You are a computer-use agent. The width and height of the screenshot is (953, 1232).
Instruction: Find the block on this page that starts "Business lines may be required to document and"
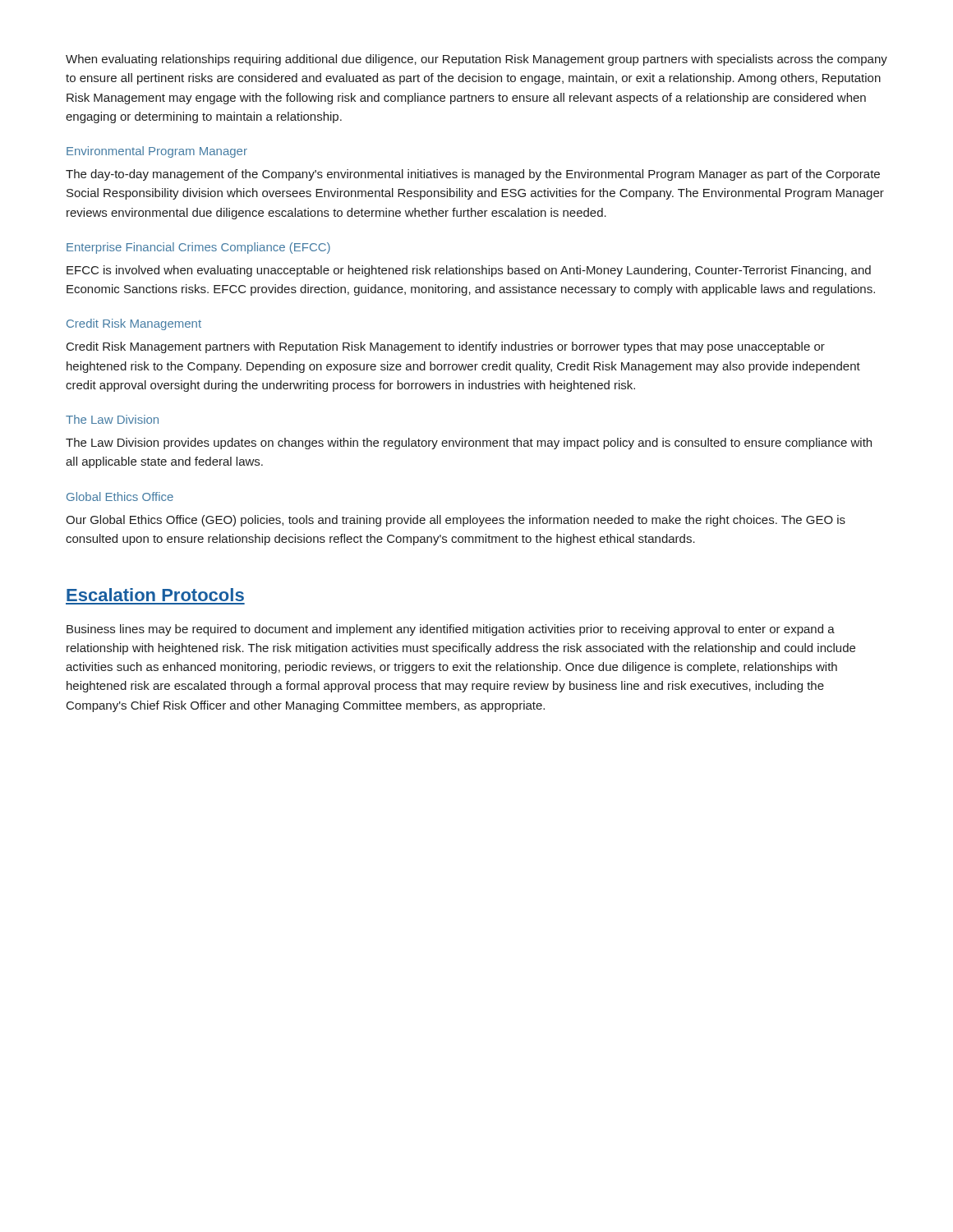click(461, 667)
